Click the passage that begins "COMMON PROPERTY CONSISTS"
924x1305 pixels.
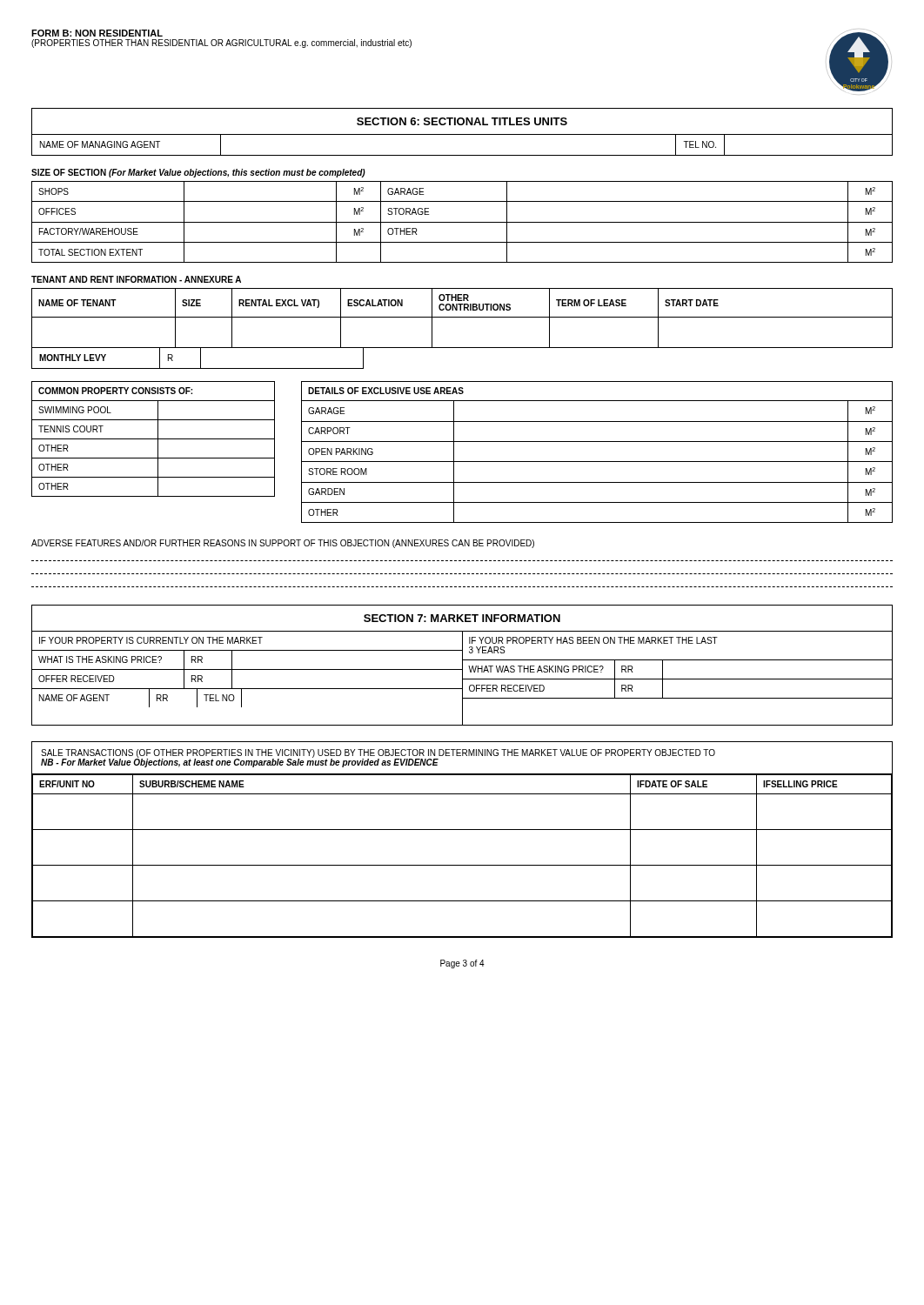tap(116, 391)
